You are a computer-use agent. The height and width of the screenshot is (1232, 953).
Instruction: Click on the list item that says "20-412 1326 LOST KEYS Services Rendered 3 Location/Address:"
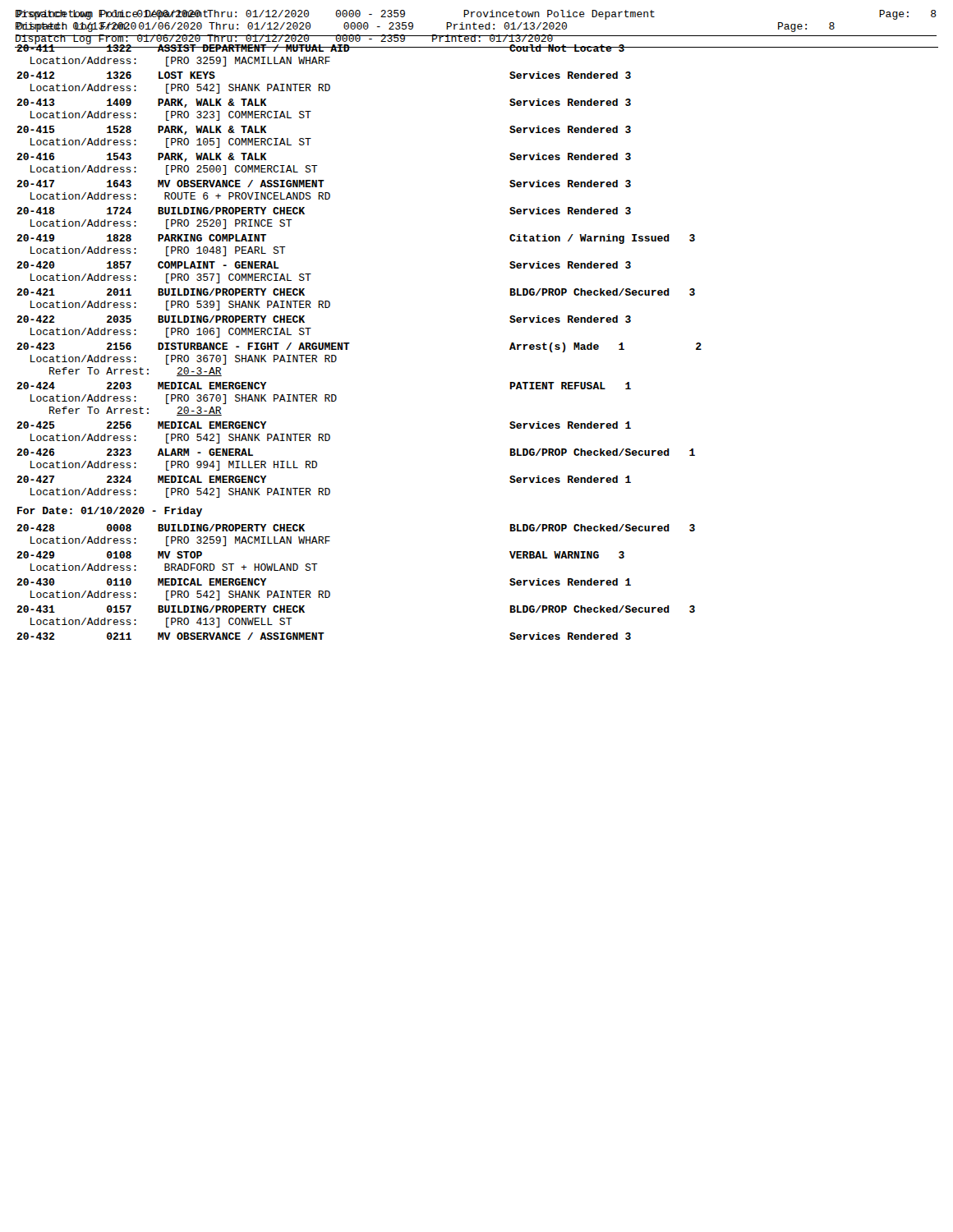[x=324, y=83]
